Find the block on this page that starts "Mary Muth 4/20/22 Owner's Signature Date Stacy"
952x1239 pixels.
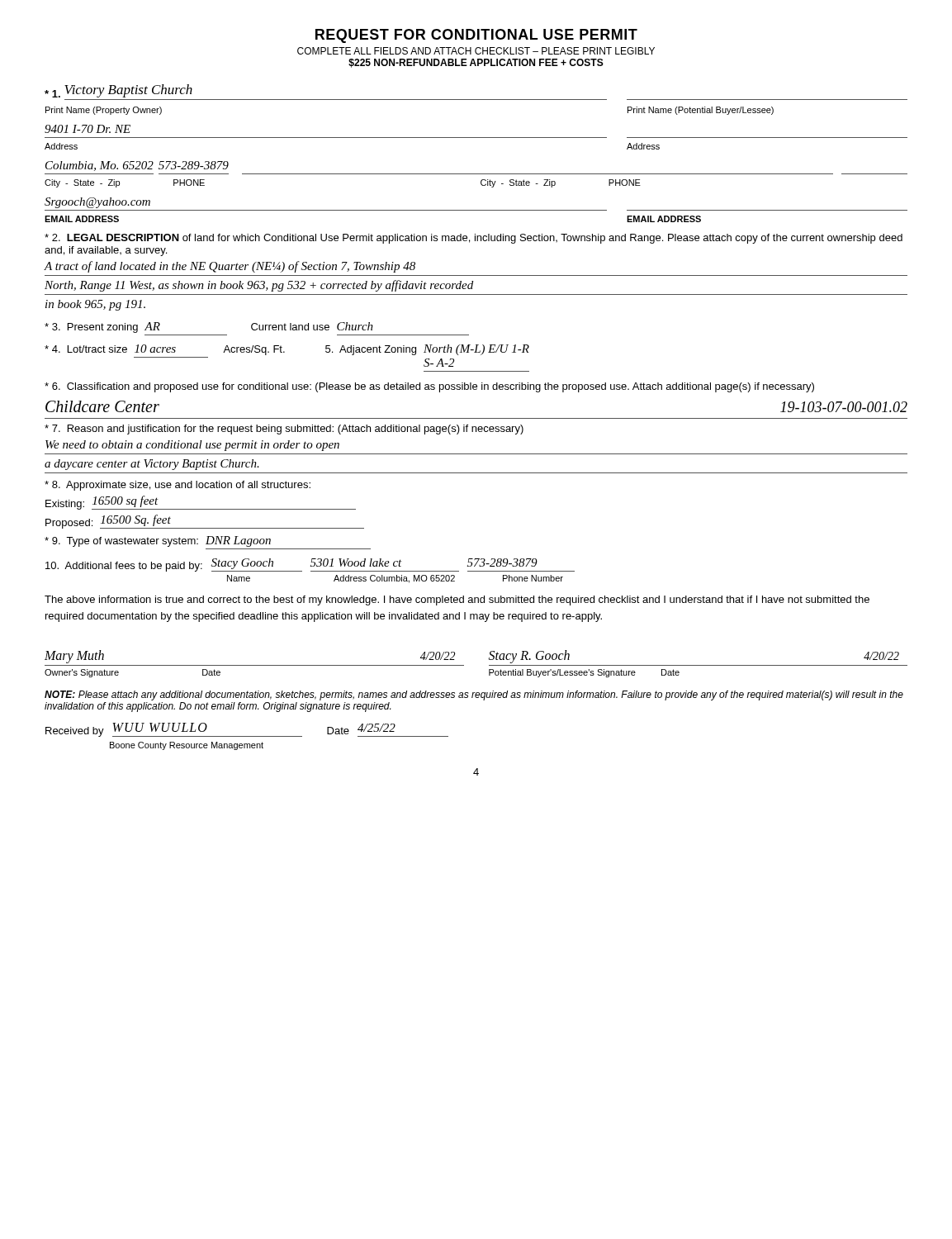pyautogui.click(x=69, y=656)
